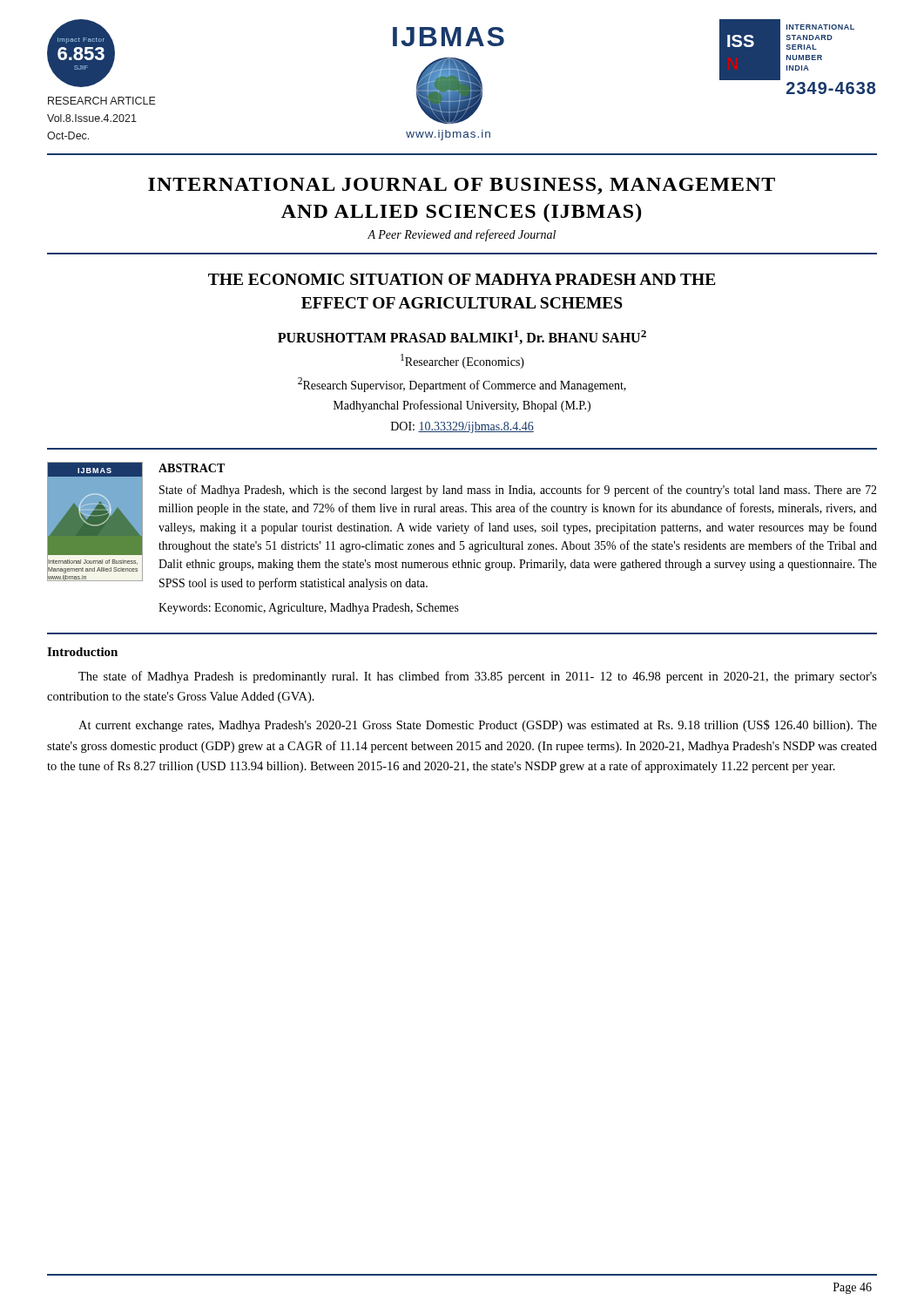
Task: Find the illustration
Action: [x=95, y=538]
